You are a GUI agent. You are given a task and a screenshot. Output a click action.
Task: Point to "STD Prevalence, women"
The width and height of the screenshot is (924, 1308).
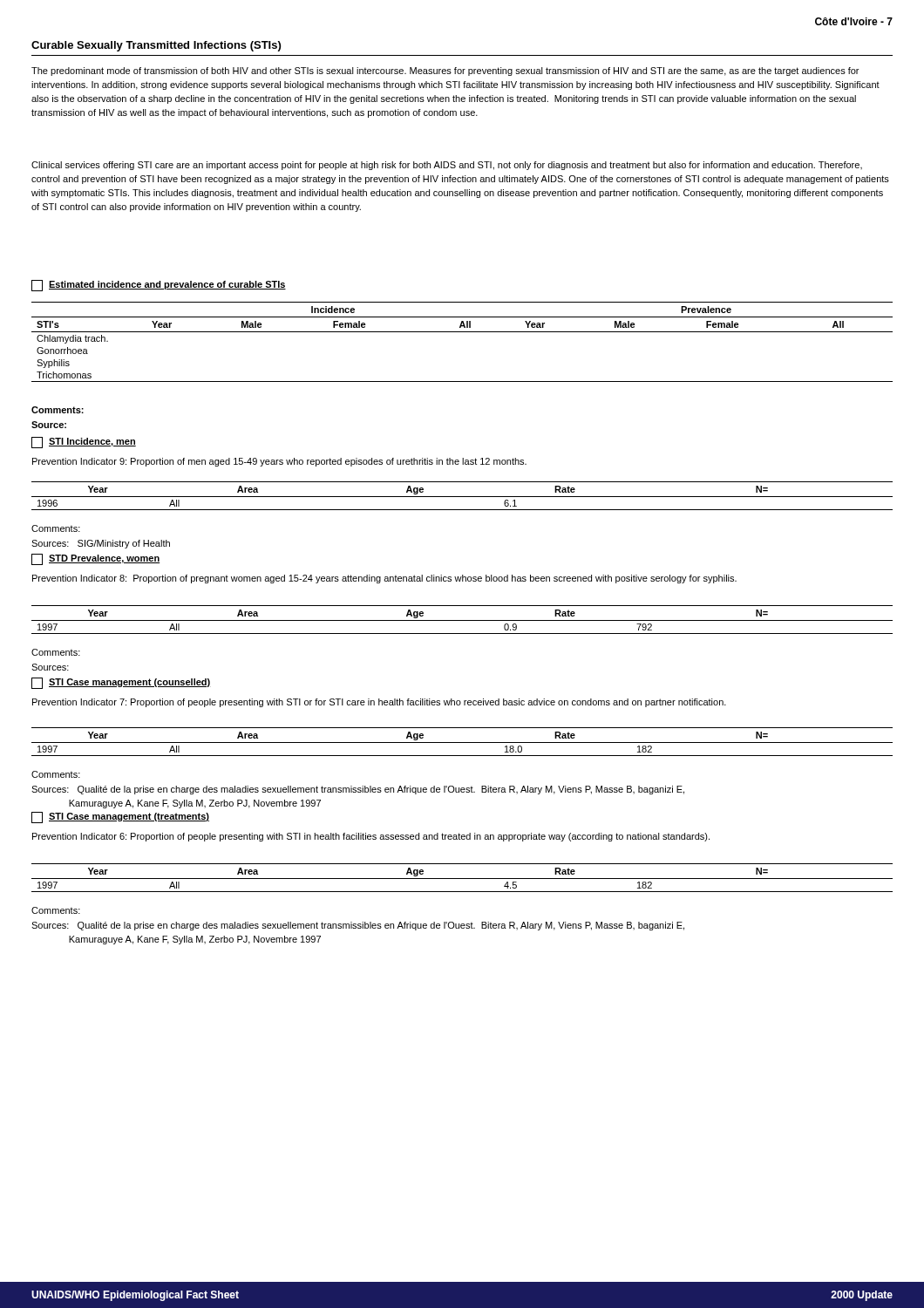(x=96, y=559)
